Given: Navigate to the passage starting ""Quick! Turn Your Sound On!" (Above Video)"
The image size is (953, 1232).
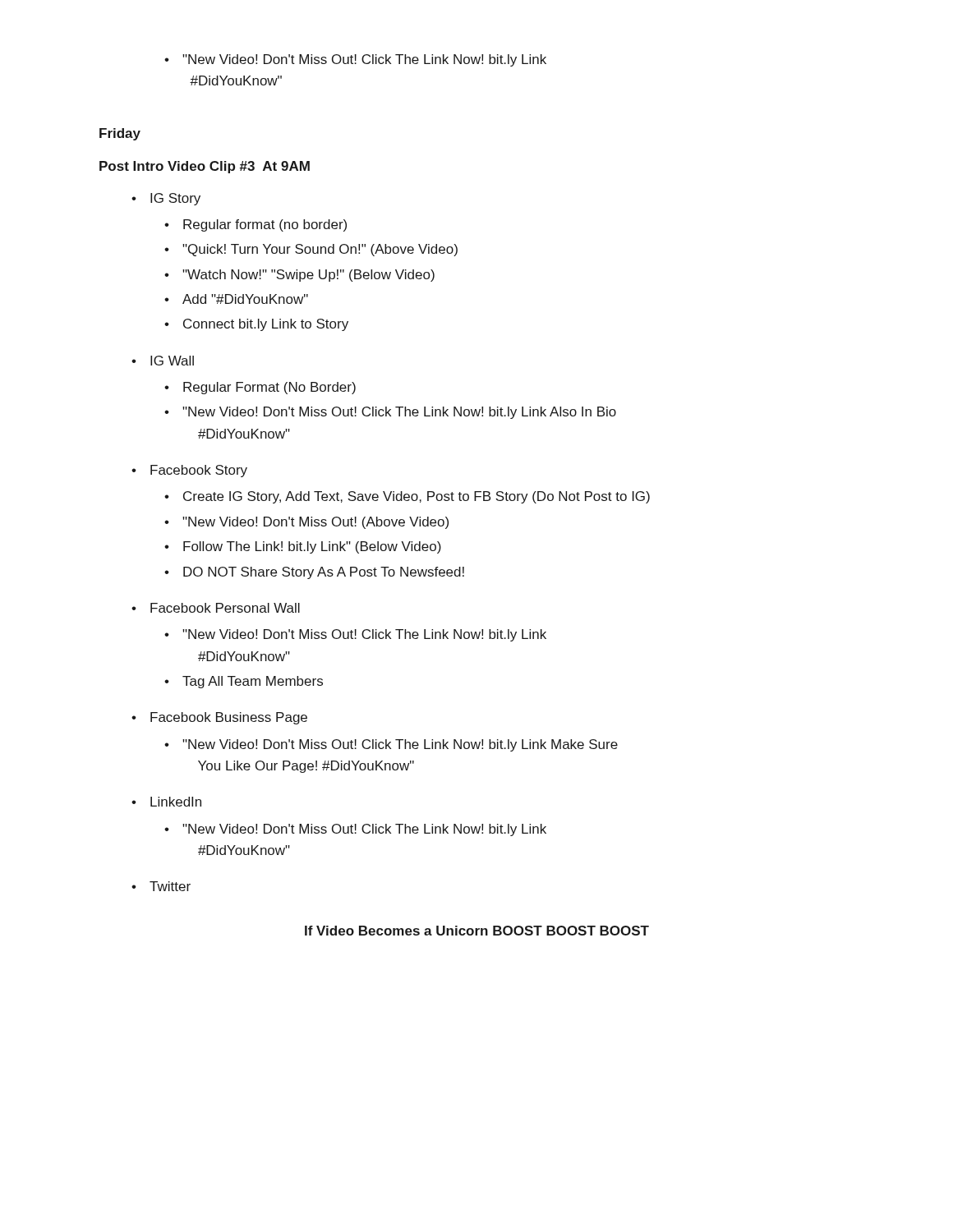Looking at the screenshot, I should 311,250.
